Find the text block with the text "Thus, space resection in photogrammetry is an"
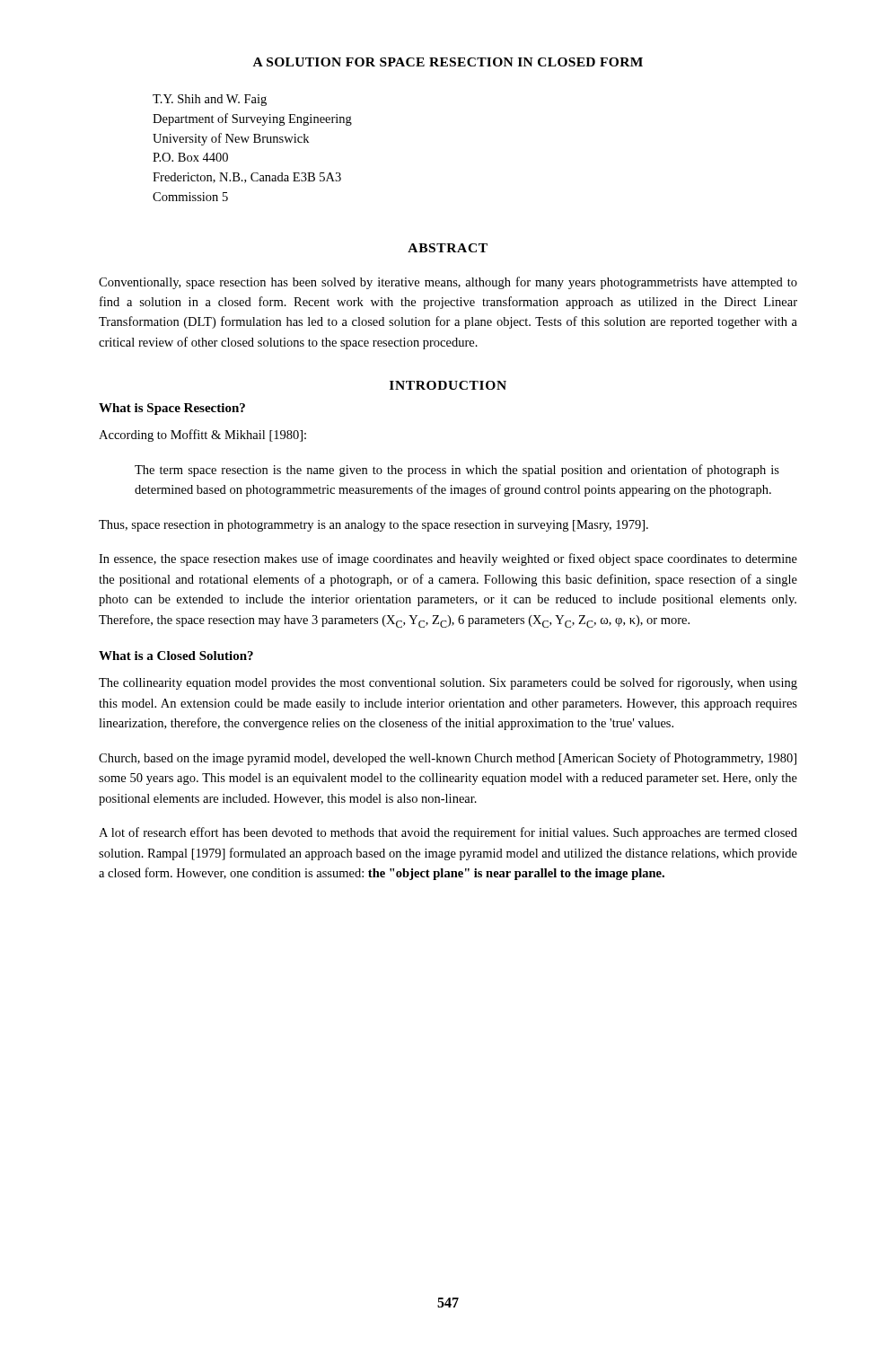896x1347 pixels. [x=374, y=524]
